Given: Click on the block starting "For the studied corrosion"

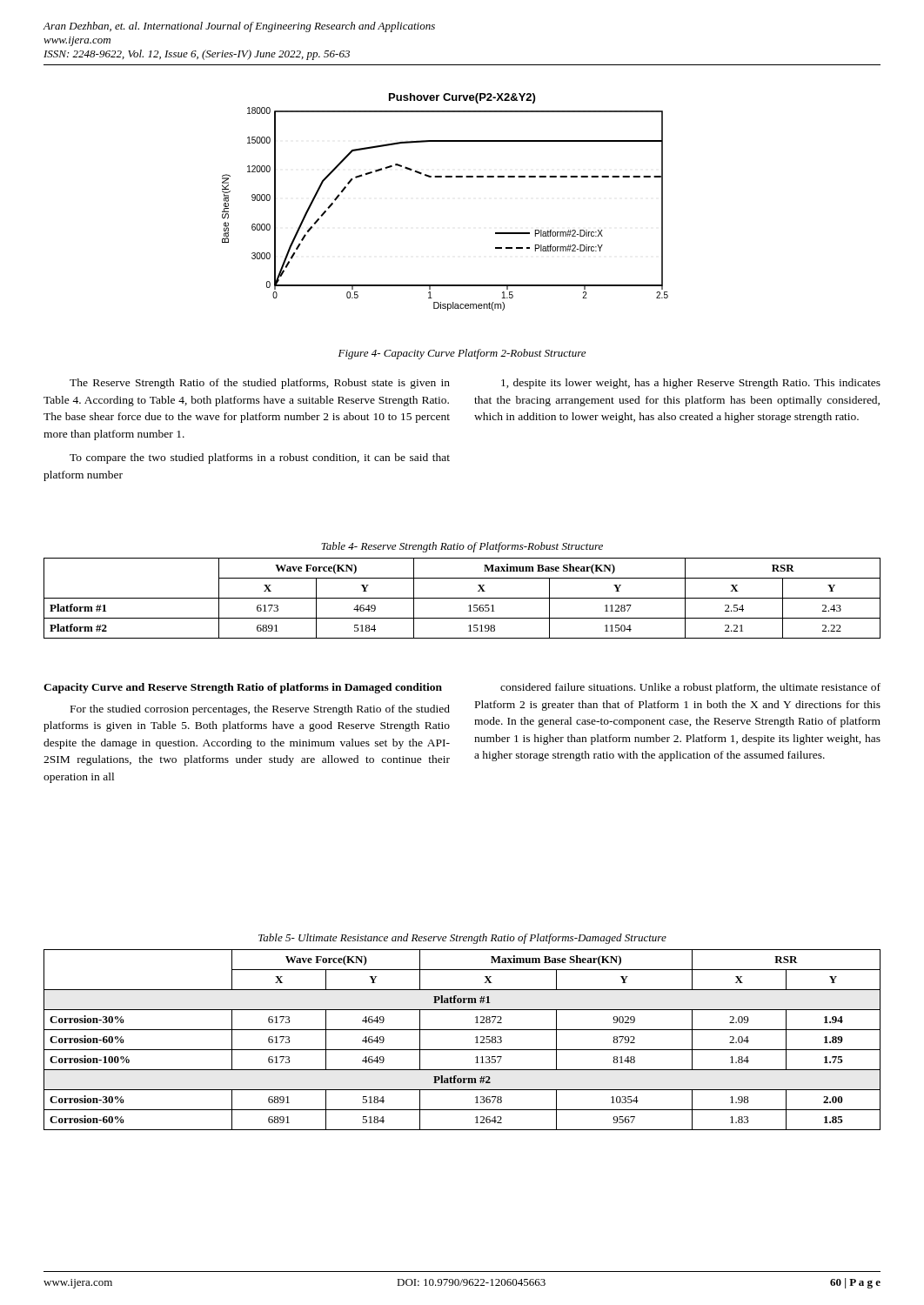Looking at the screenshot, I should click(x=247, y=743).
